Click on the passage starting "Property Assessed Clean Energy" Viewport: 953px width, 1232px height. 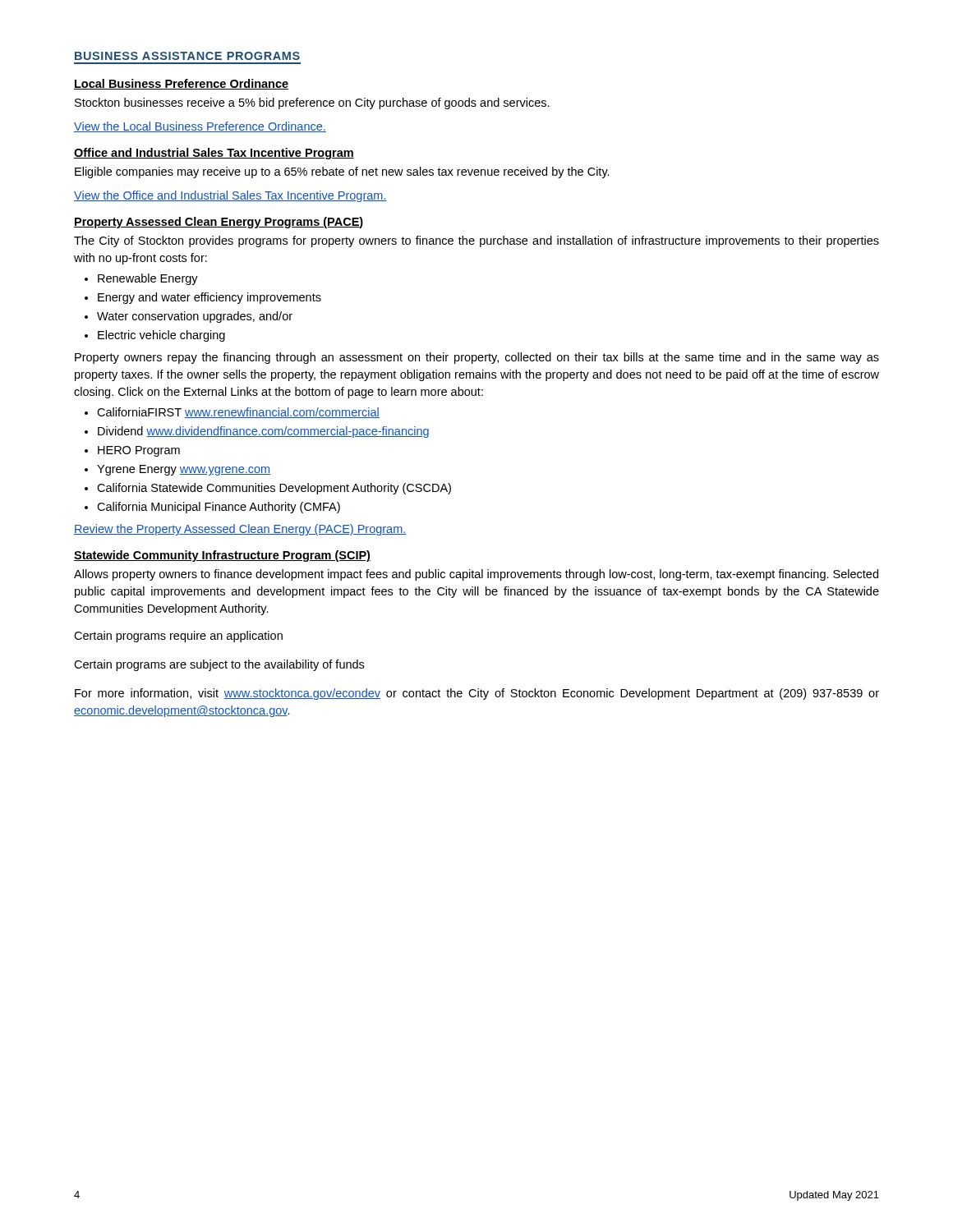(219, 223)
